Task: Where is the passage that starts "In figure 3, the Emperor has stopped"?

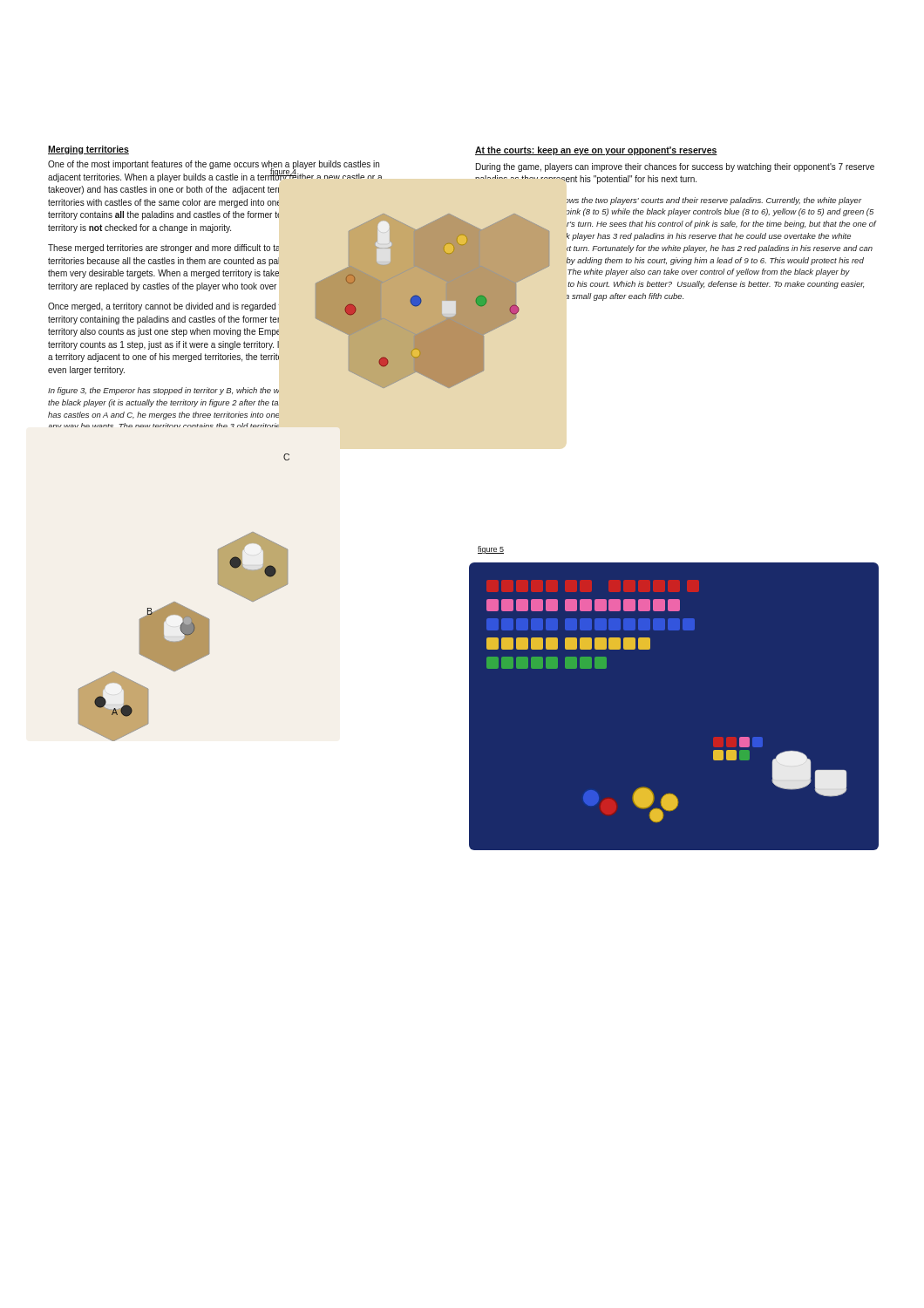Action: [215, 414]
